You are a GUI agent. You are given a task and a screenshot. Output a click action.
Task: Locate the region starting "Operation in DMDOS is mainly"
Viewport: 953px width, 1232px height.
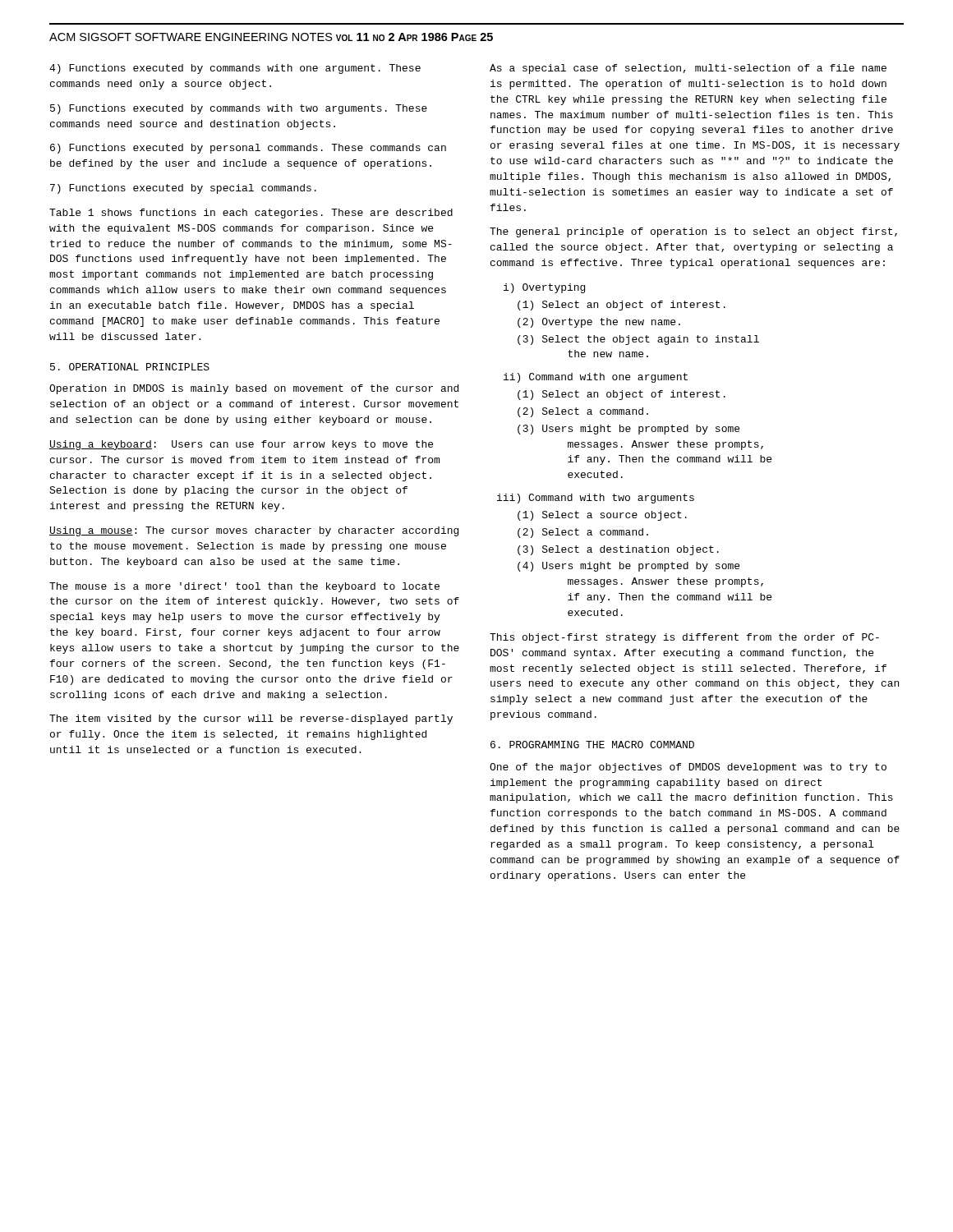[254, 405]
